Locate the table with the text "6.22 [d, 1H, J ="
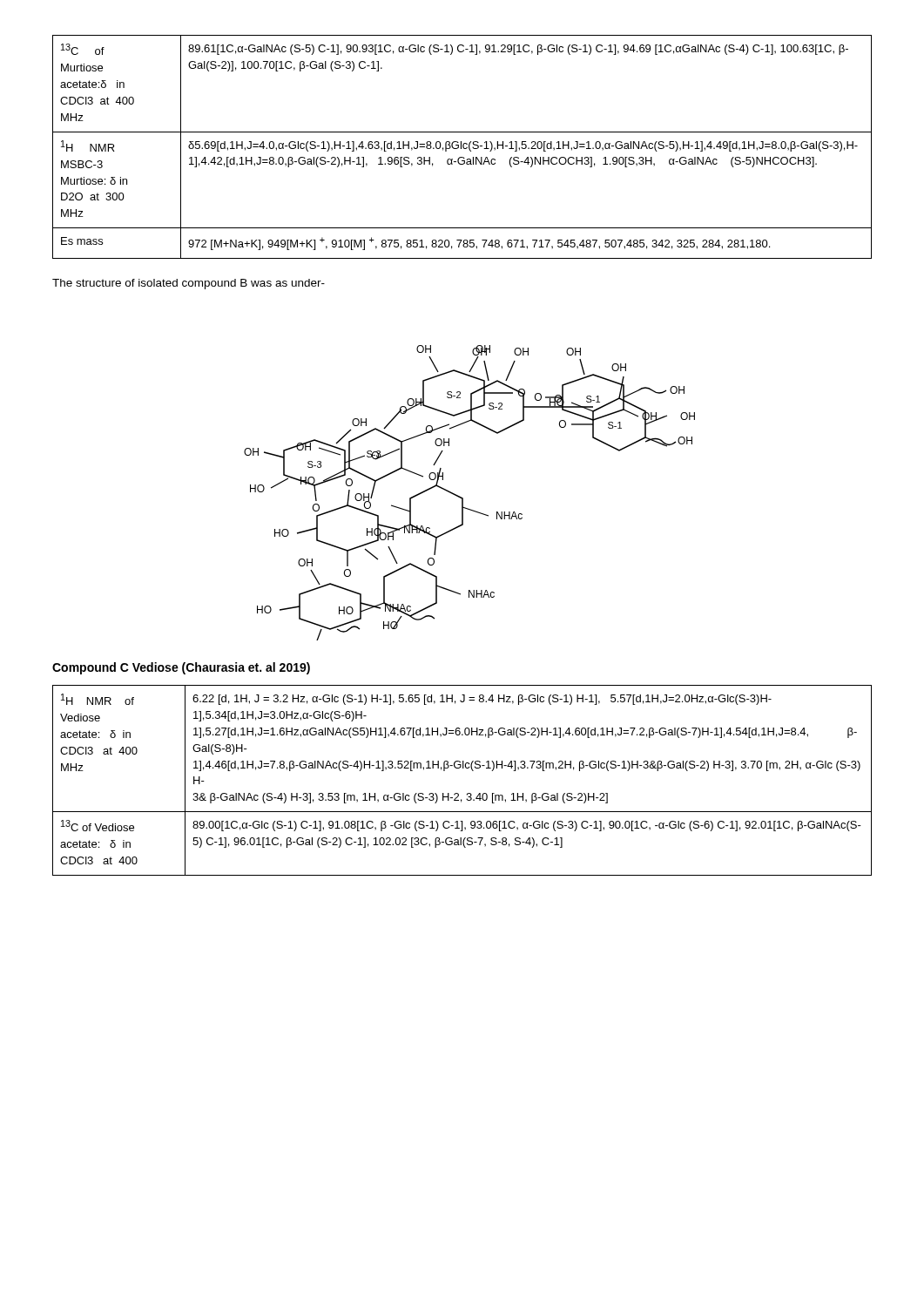The height and width of the screenshot is (1307, 924). point(462,780)
